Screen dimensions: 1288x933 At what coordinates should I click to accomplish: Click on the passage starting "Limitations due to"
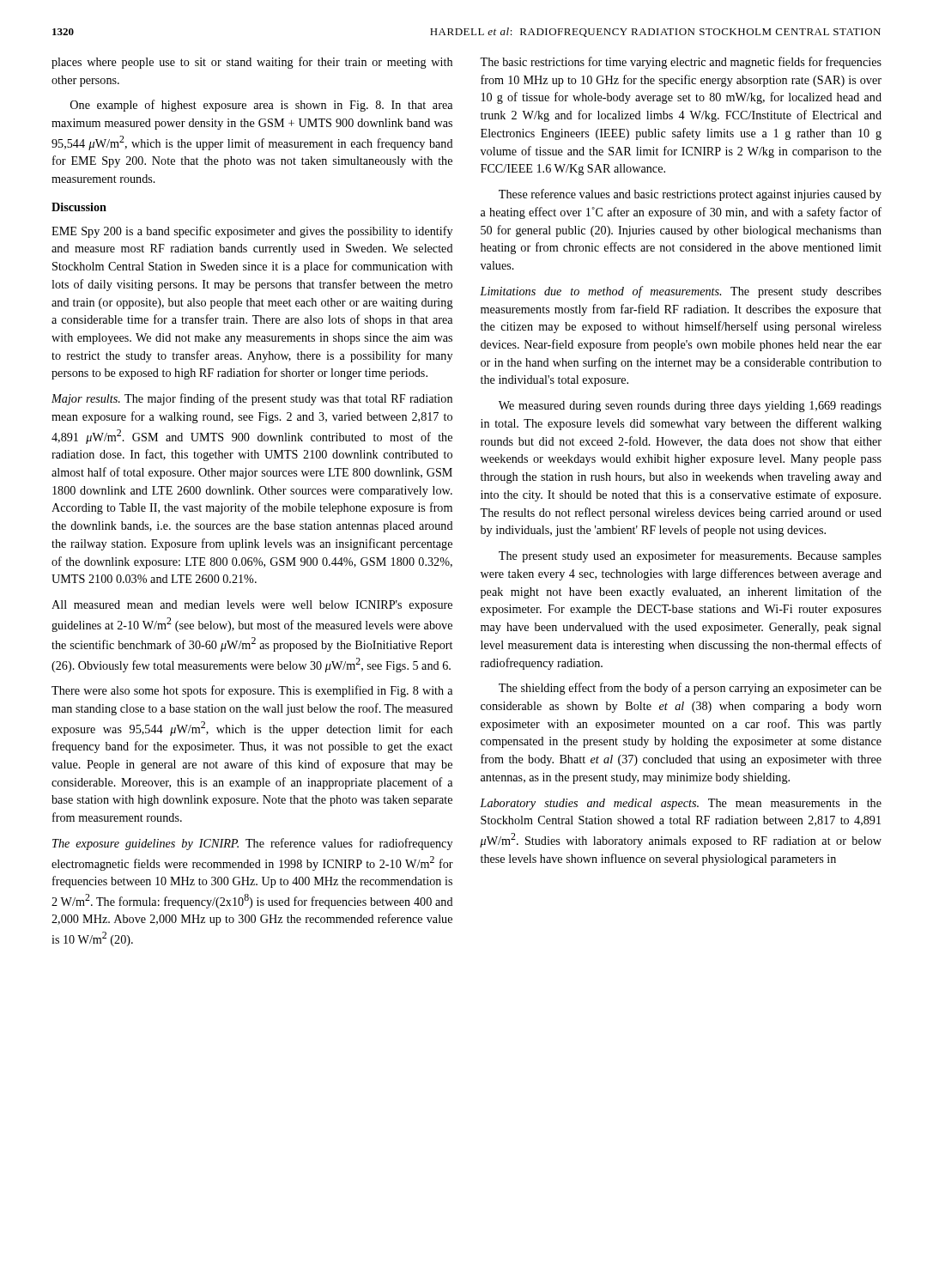681,336
